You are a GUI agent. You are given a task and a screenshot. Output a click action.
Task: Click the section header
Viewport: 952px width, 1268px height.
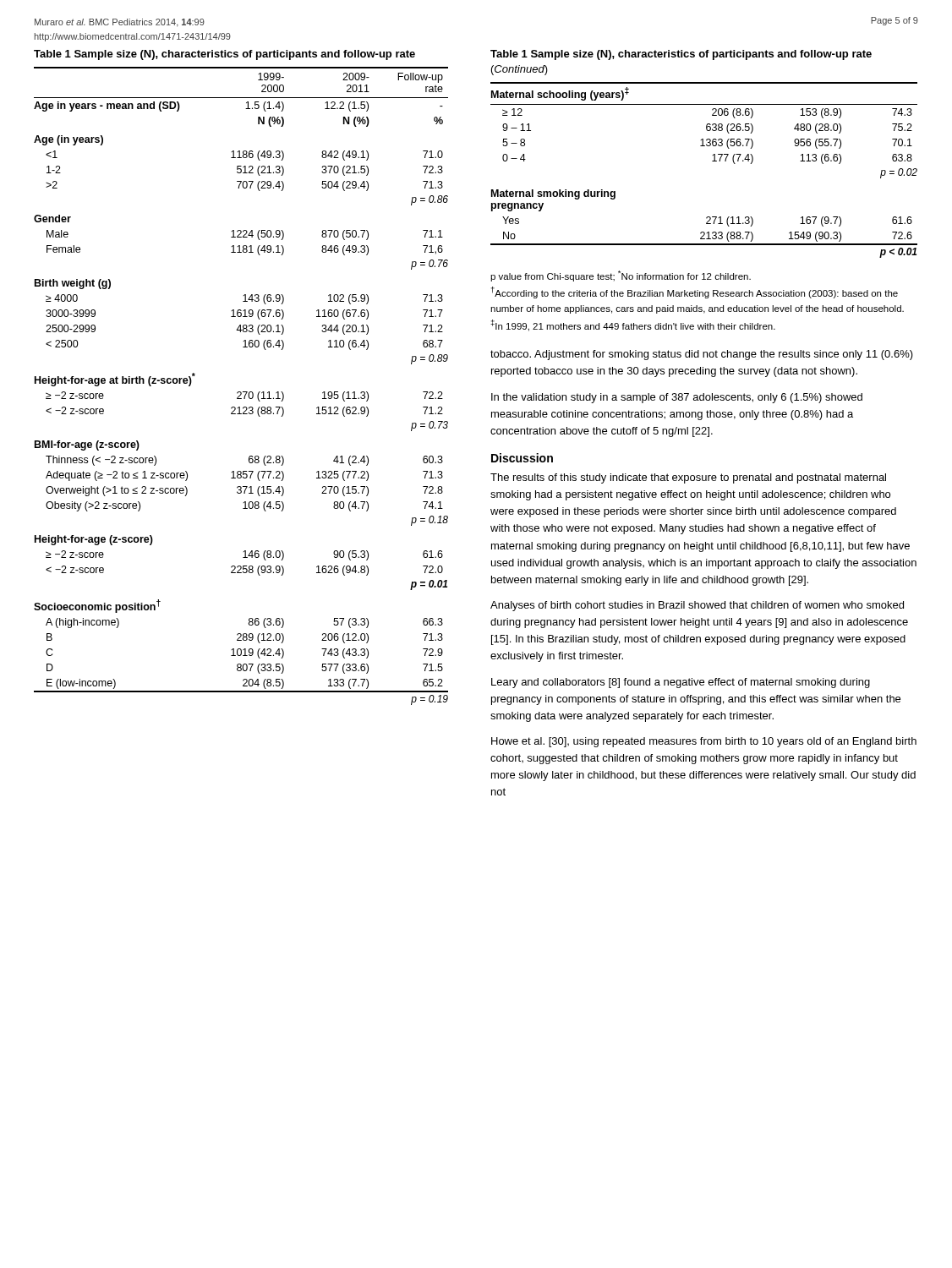tap(522, 458)
